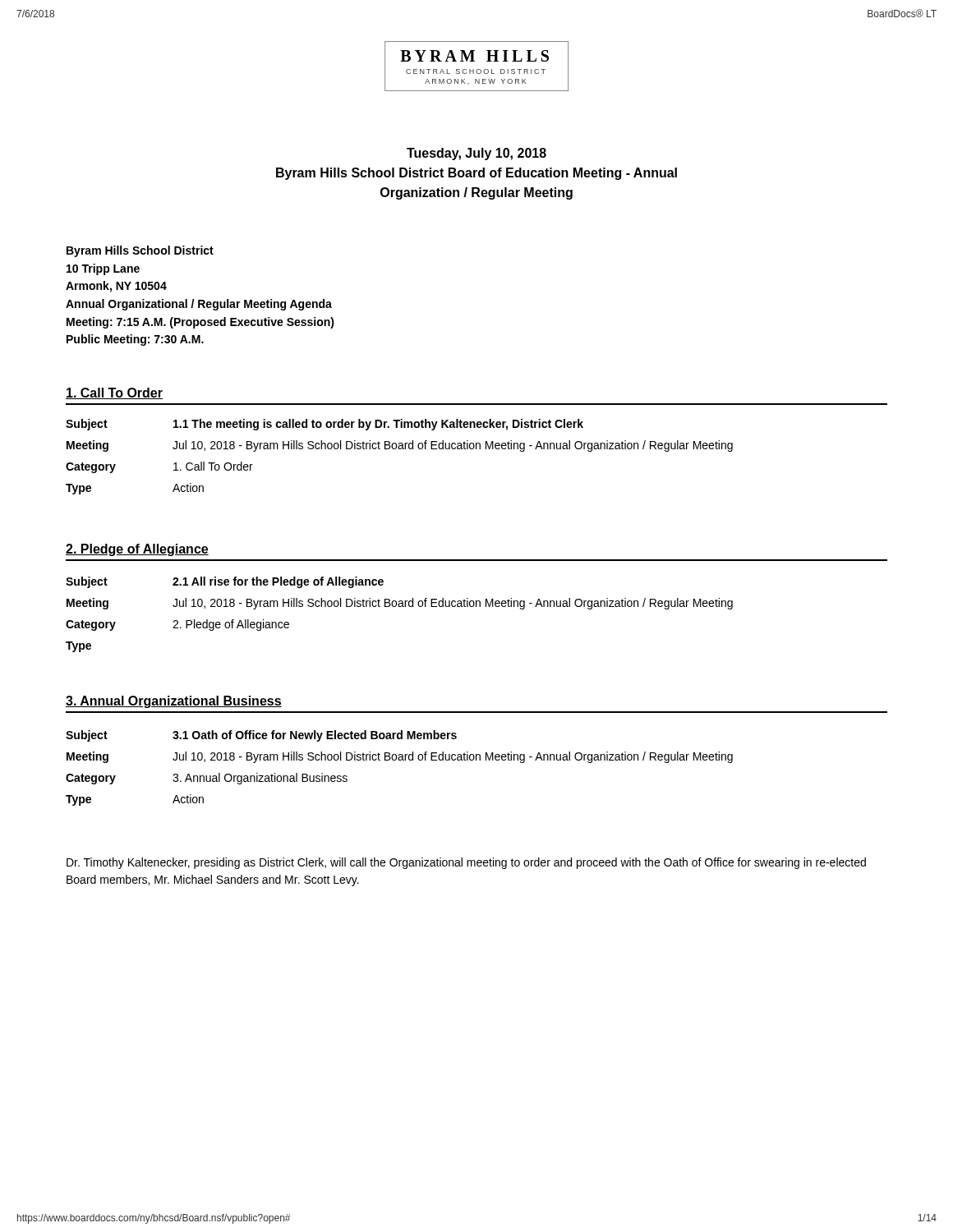
Task: Select the element starting "1. Call To Order"
Action: point(114,393)
